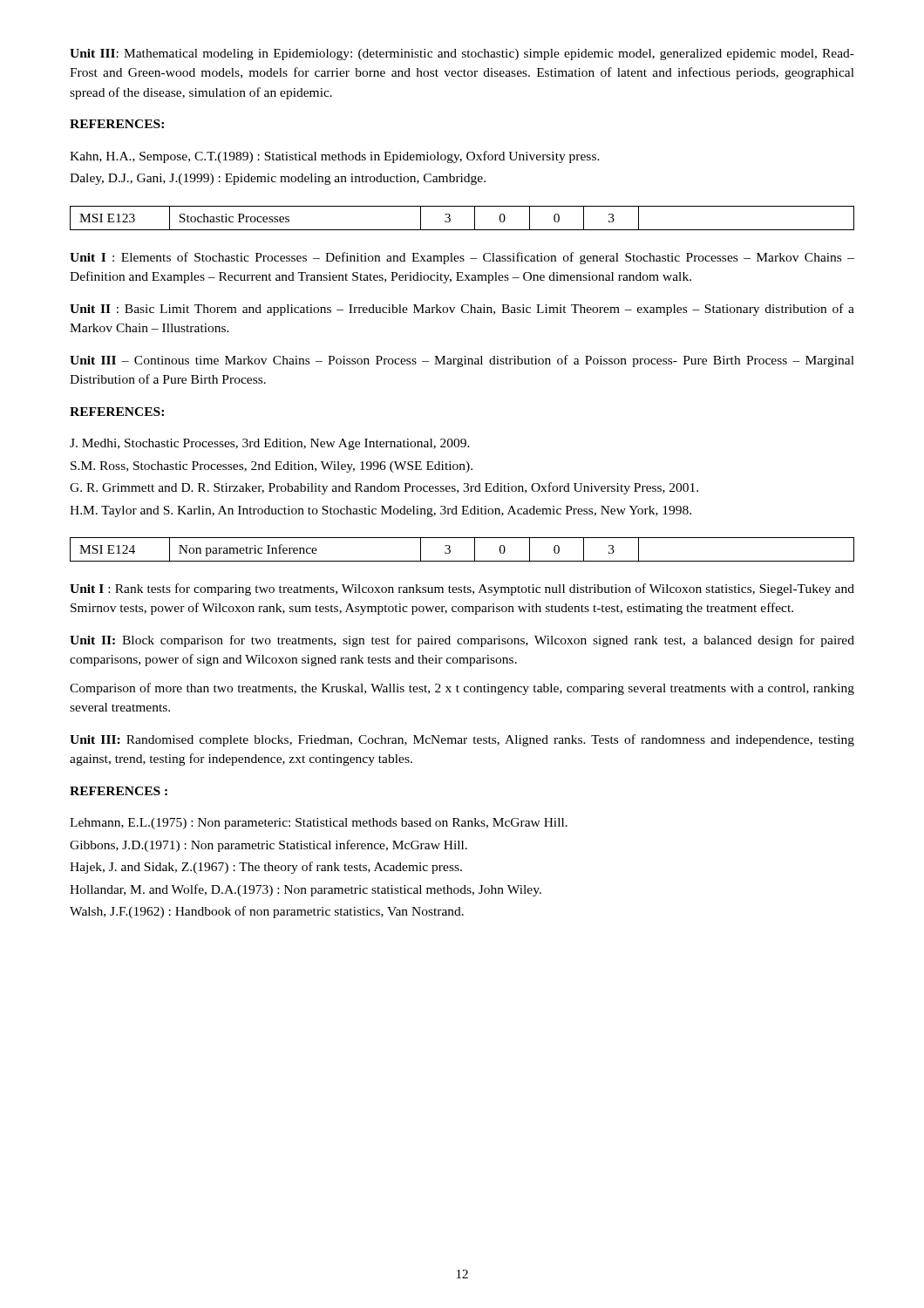Where is the passage that starts "Unit III – Continous time Markov Chains"?
This screenshot has height=1308, width=924.
[x=462, y=370]
